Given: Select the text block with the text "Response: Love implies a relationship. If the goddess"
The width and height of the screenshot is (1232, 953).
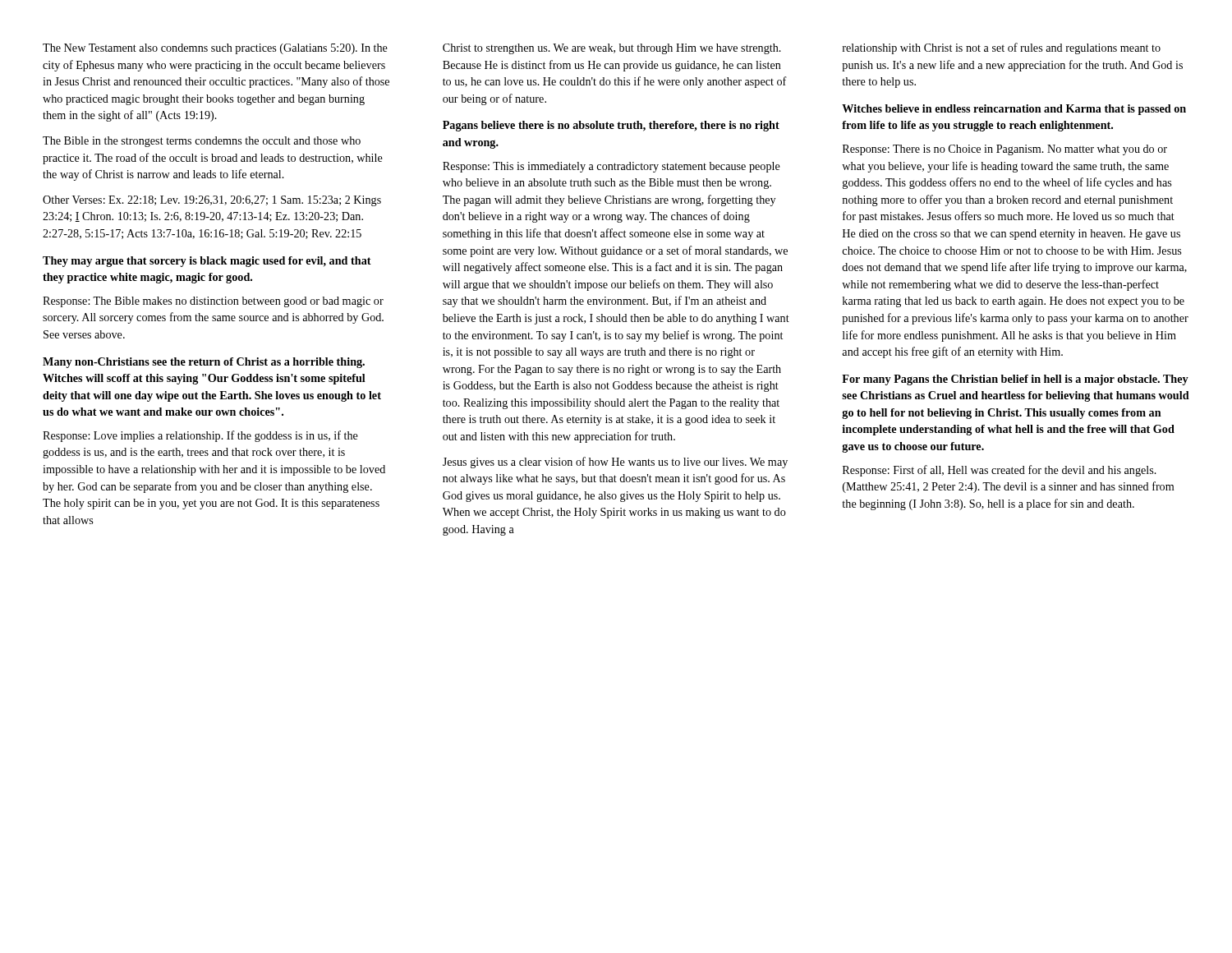Looking at the screenshot, I should pyautogui.click(x=216, y=478).
